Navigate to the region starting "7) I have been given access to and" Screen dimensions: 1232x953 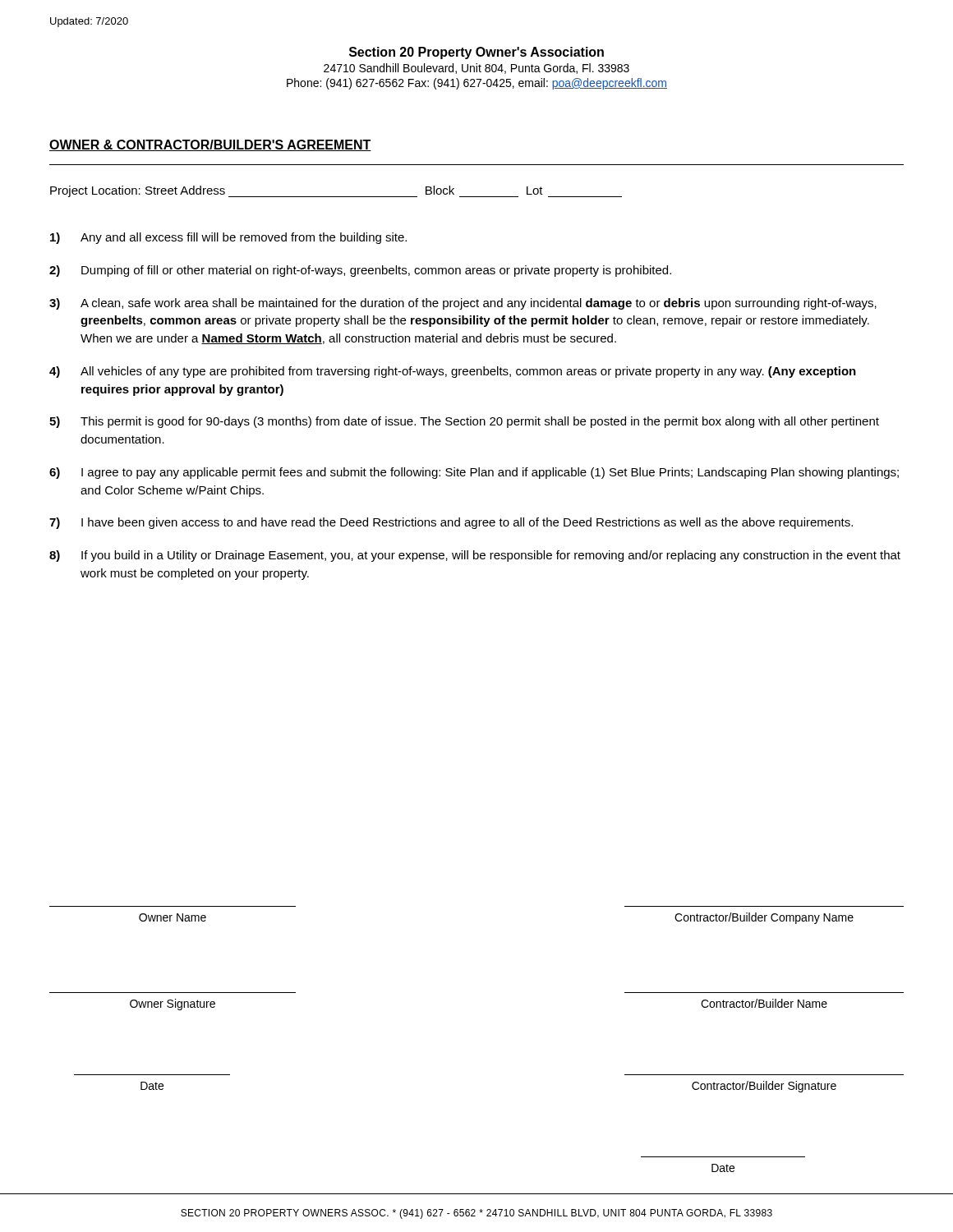476,522
